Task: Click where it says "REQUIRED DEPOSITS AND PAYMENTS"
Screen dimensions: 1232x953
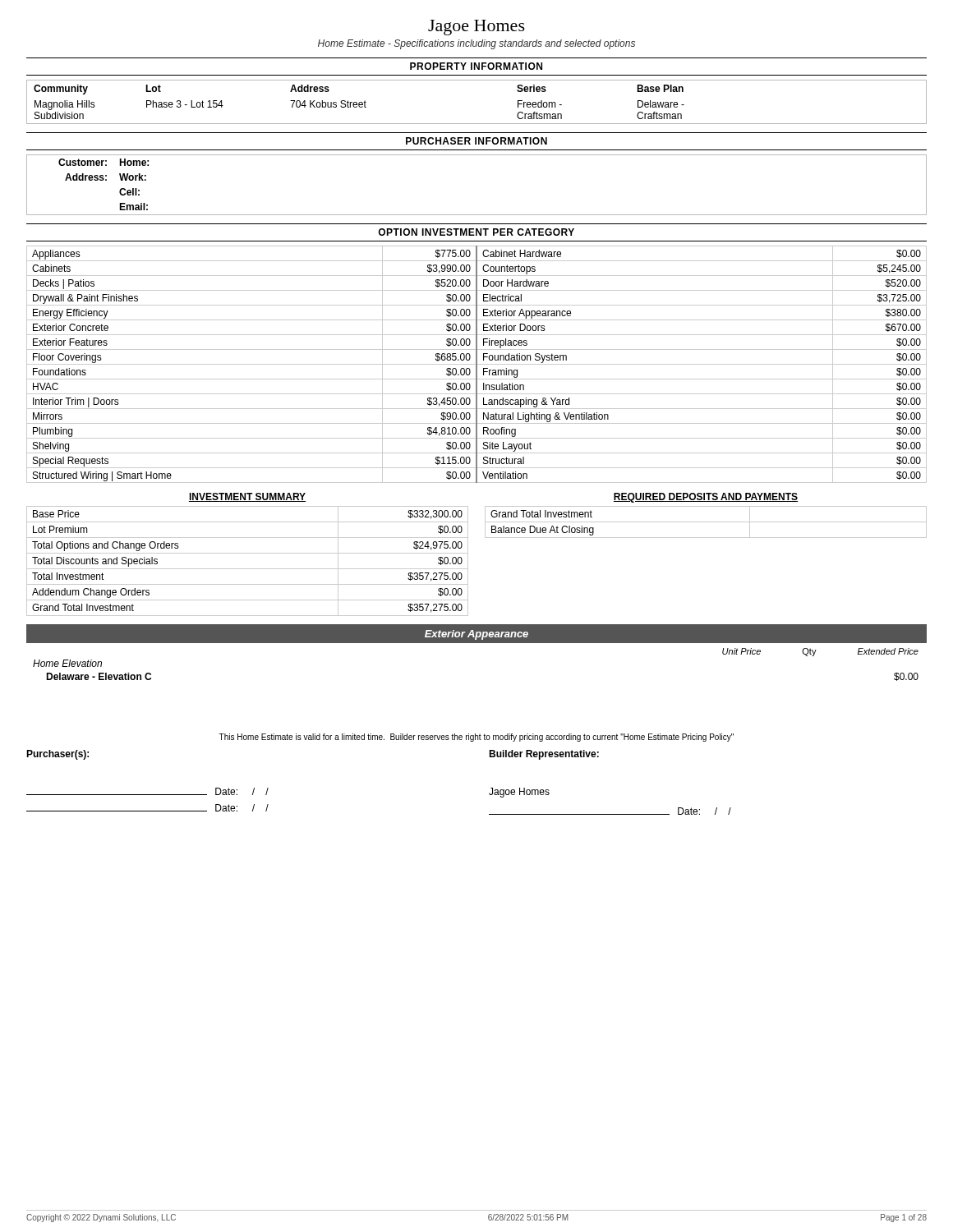Action: pos(706,497)
